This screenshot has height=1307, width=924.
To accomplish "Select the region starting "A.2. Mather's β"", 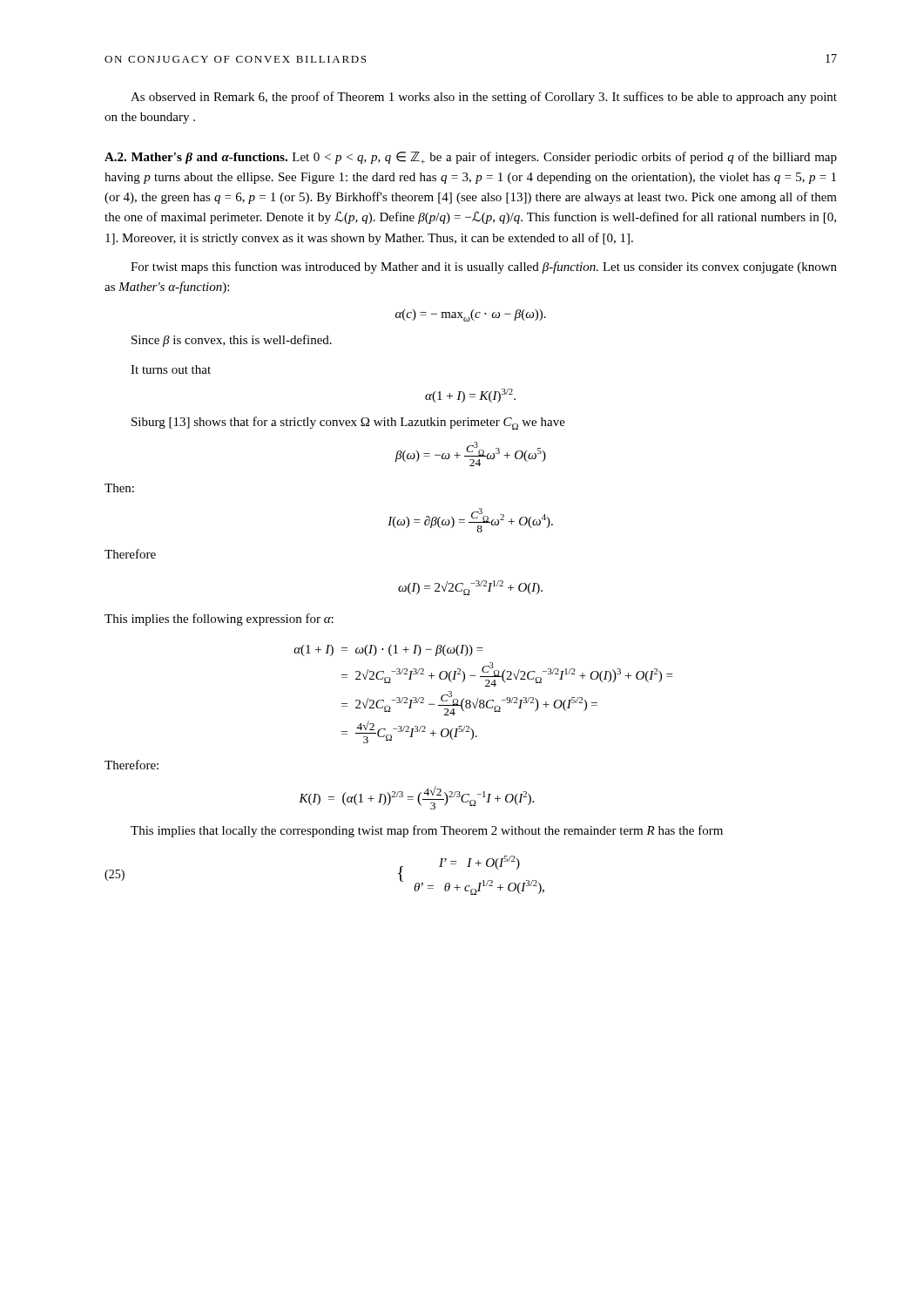I will (471, 197).
